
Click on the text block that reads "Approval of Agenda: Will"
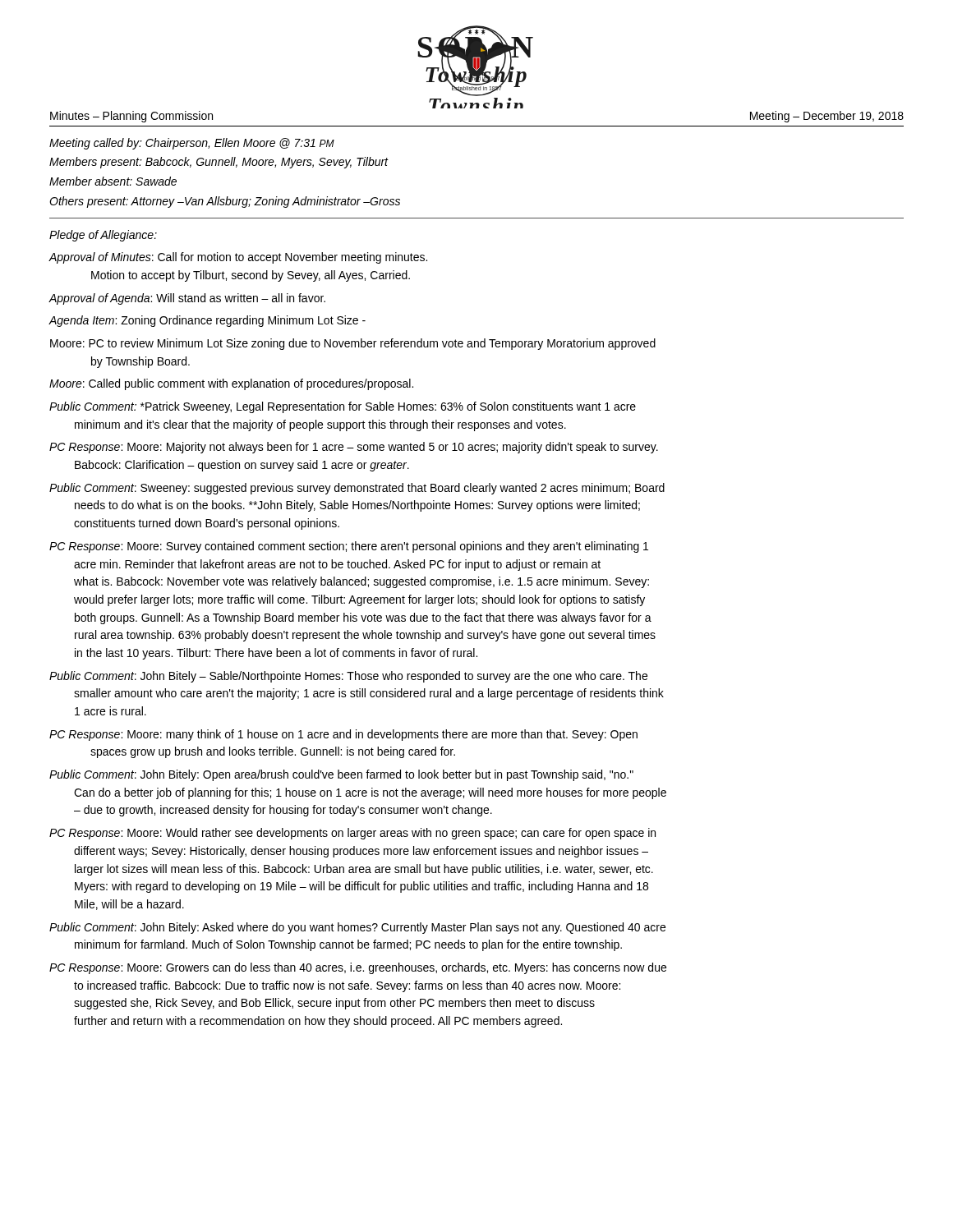coord(188,298)
